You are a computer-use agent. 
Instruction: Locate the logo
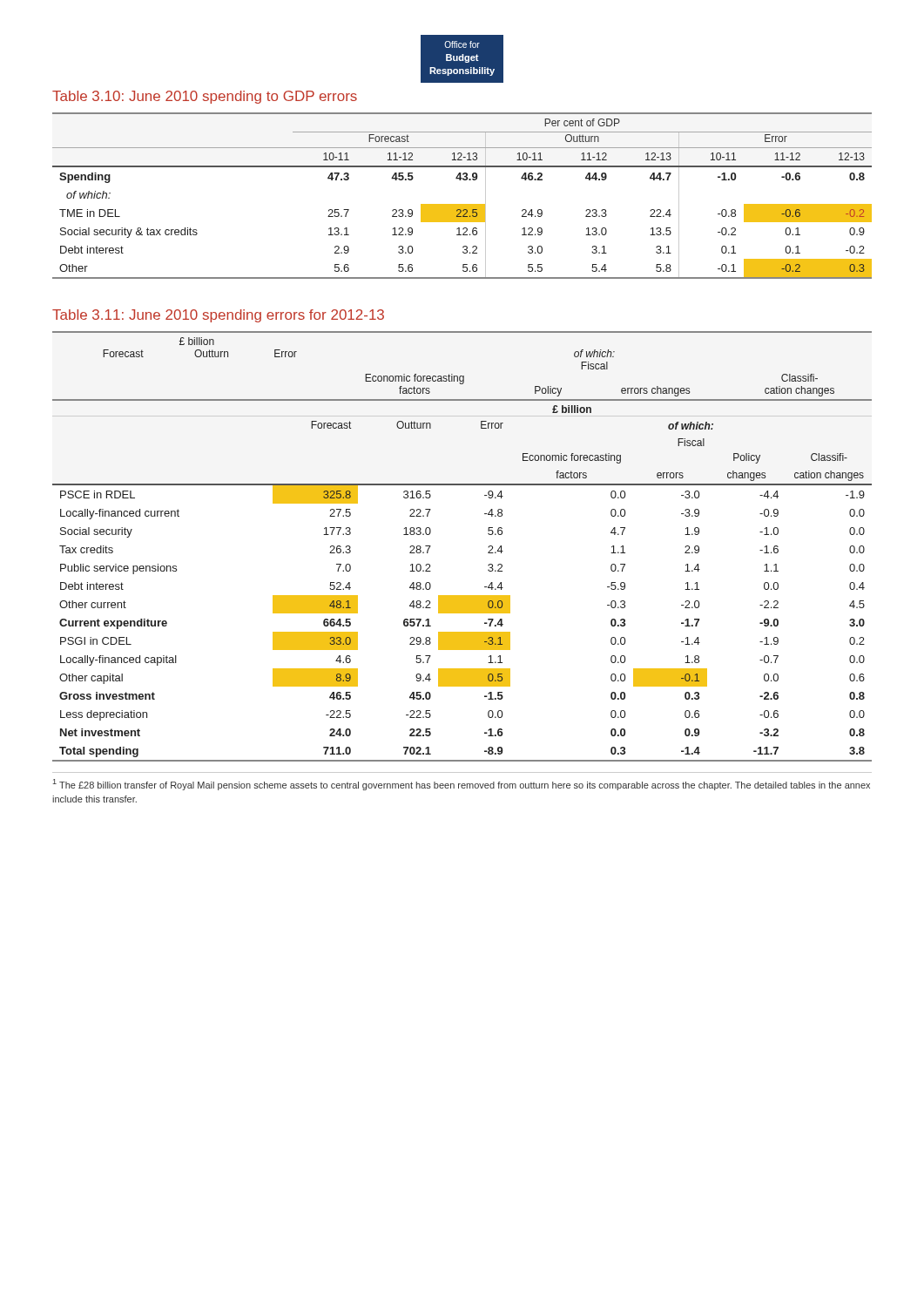click(x=462, y=59)
